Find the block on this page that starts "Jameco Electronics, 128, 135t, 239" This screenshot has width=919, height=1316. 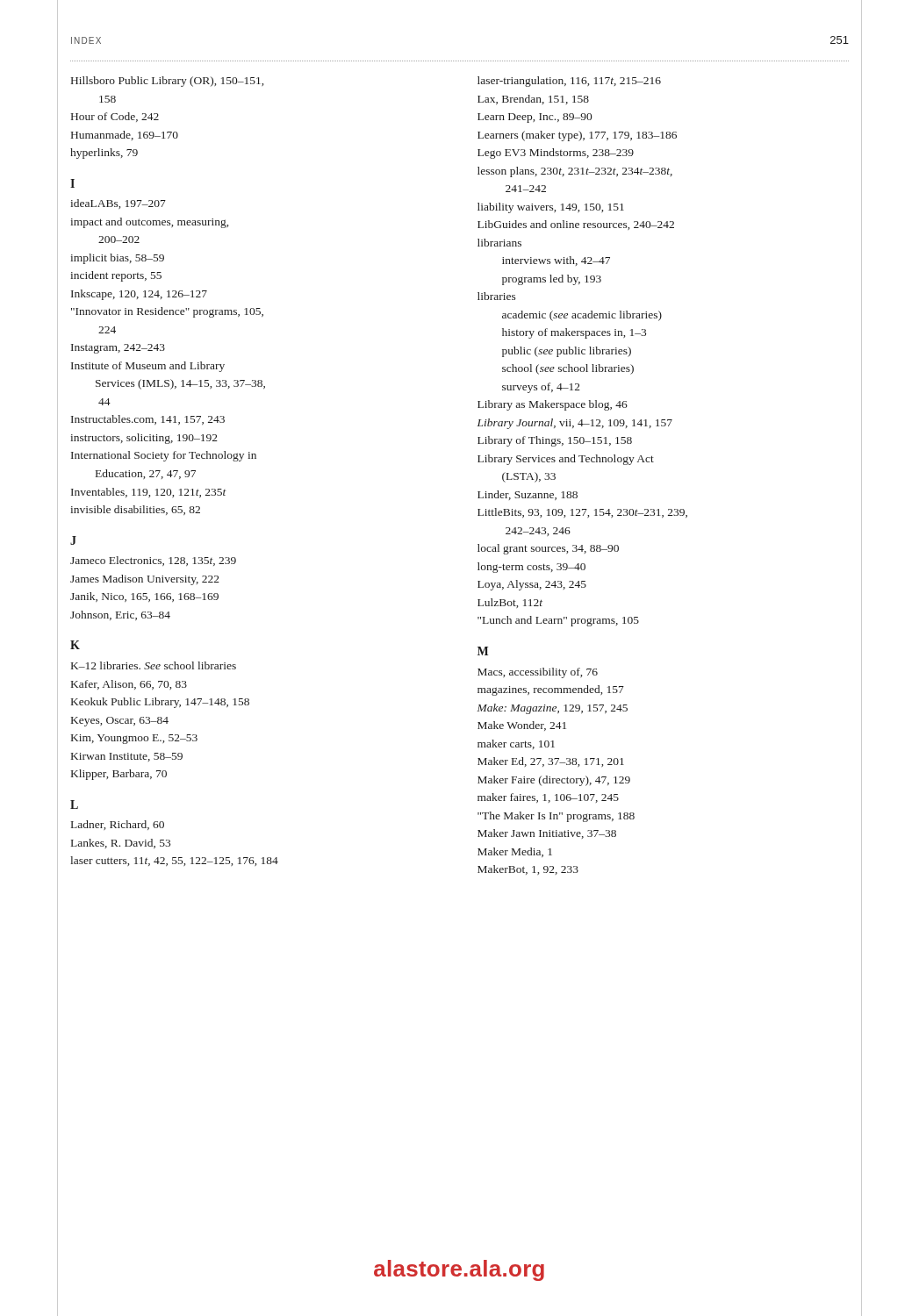click(153, 561)
